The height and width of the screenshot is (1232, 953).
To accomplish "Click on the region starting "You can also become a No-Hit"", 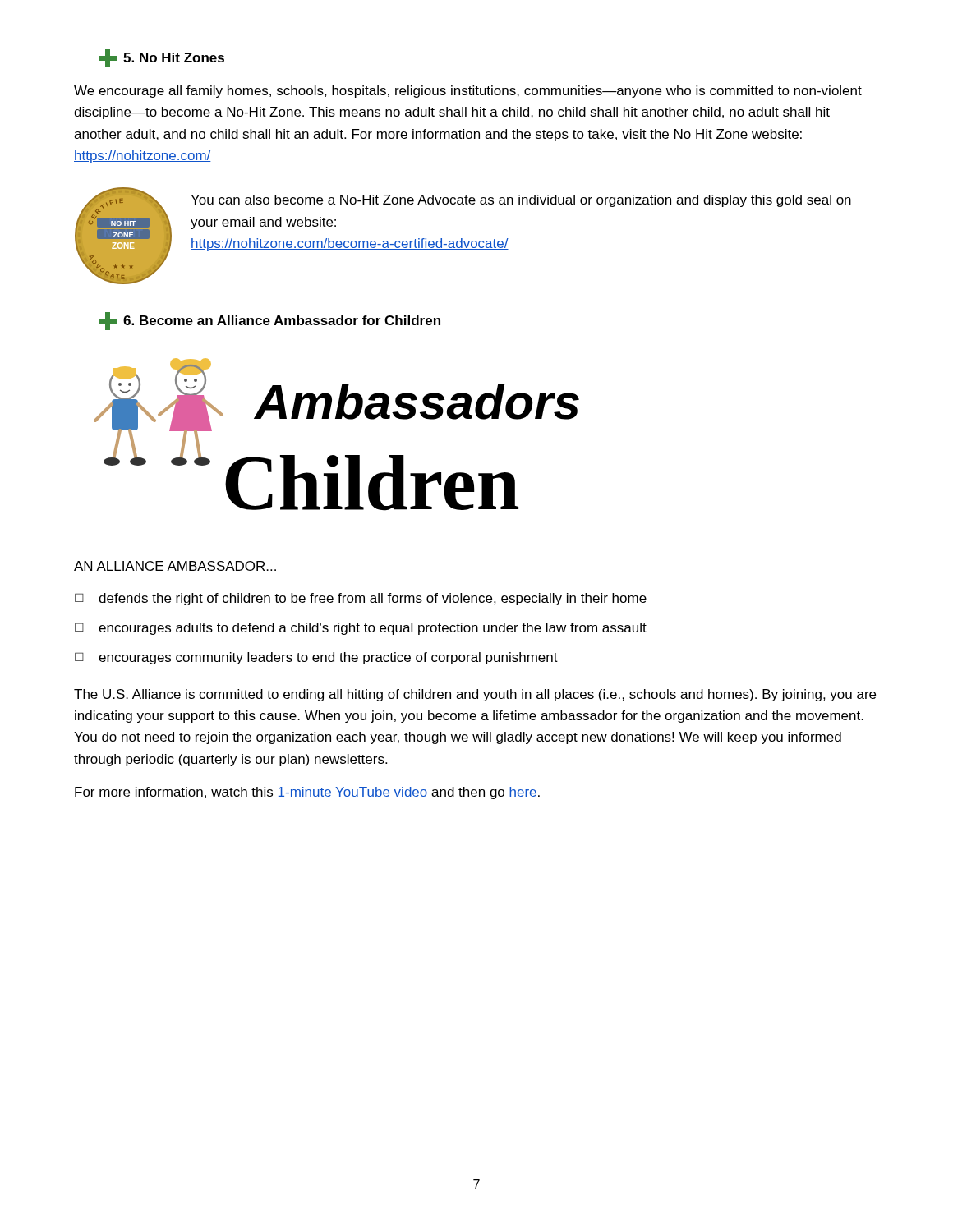I will 521,201.
